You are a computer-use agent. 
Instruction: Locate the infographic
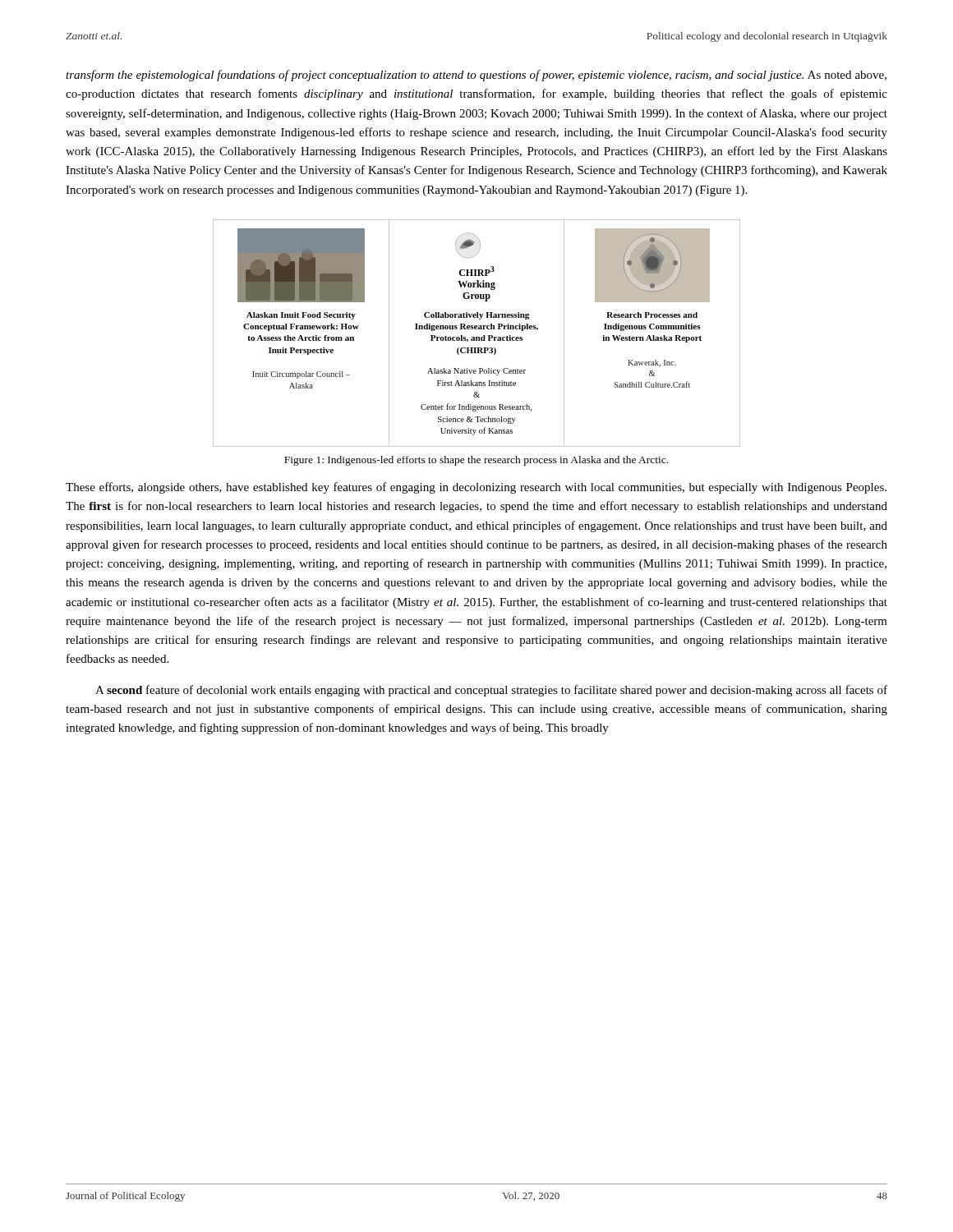tap(476, 333)
